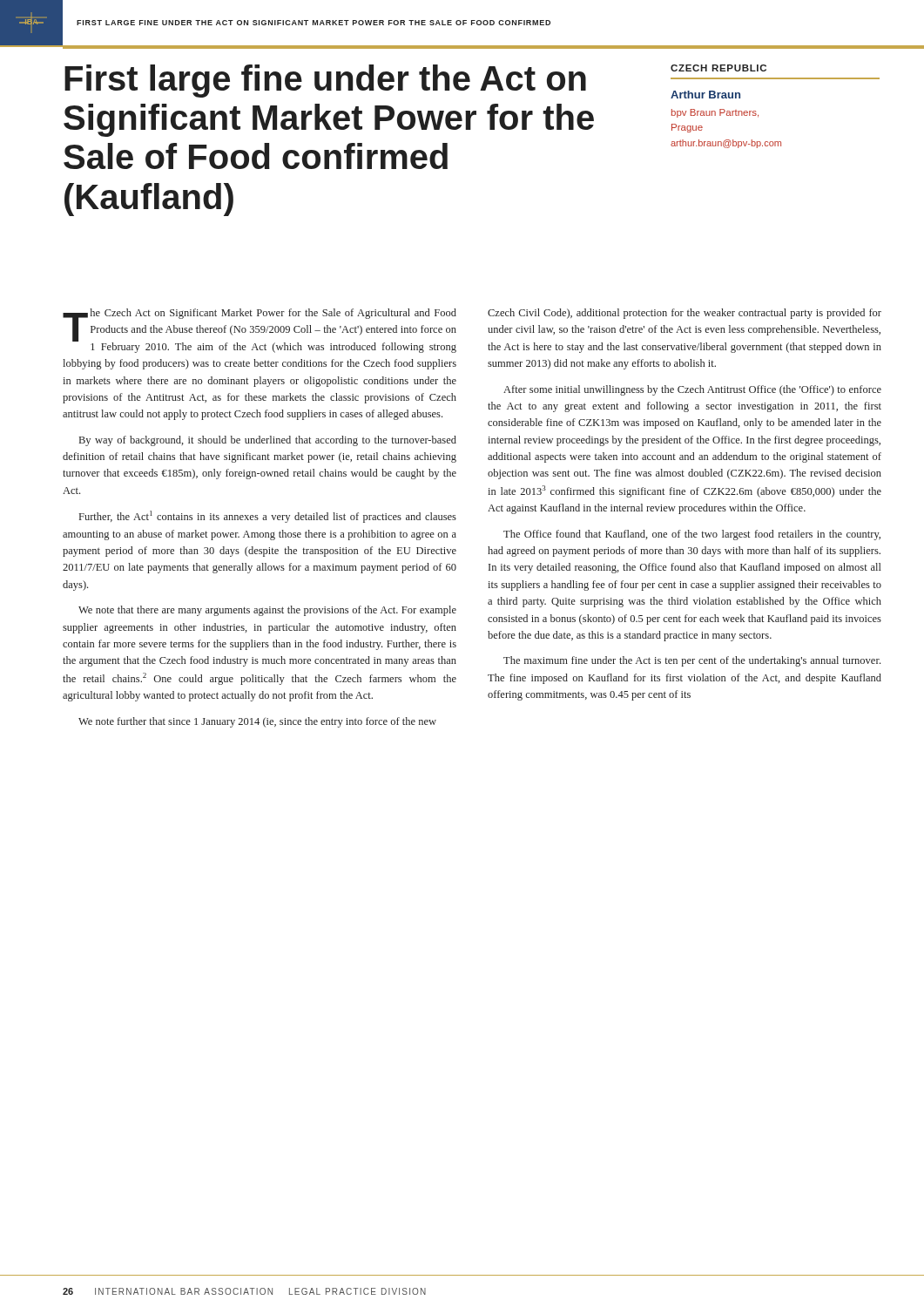Find the title containing "First large fine under"
924x1307 pixels.
click(x=329, y=137)
